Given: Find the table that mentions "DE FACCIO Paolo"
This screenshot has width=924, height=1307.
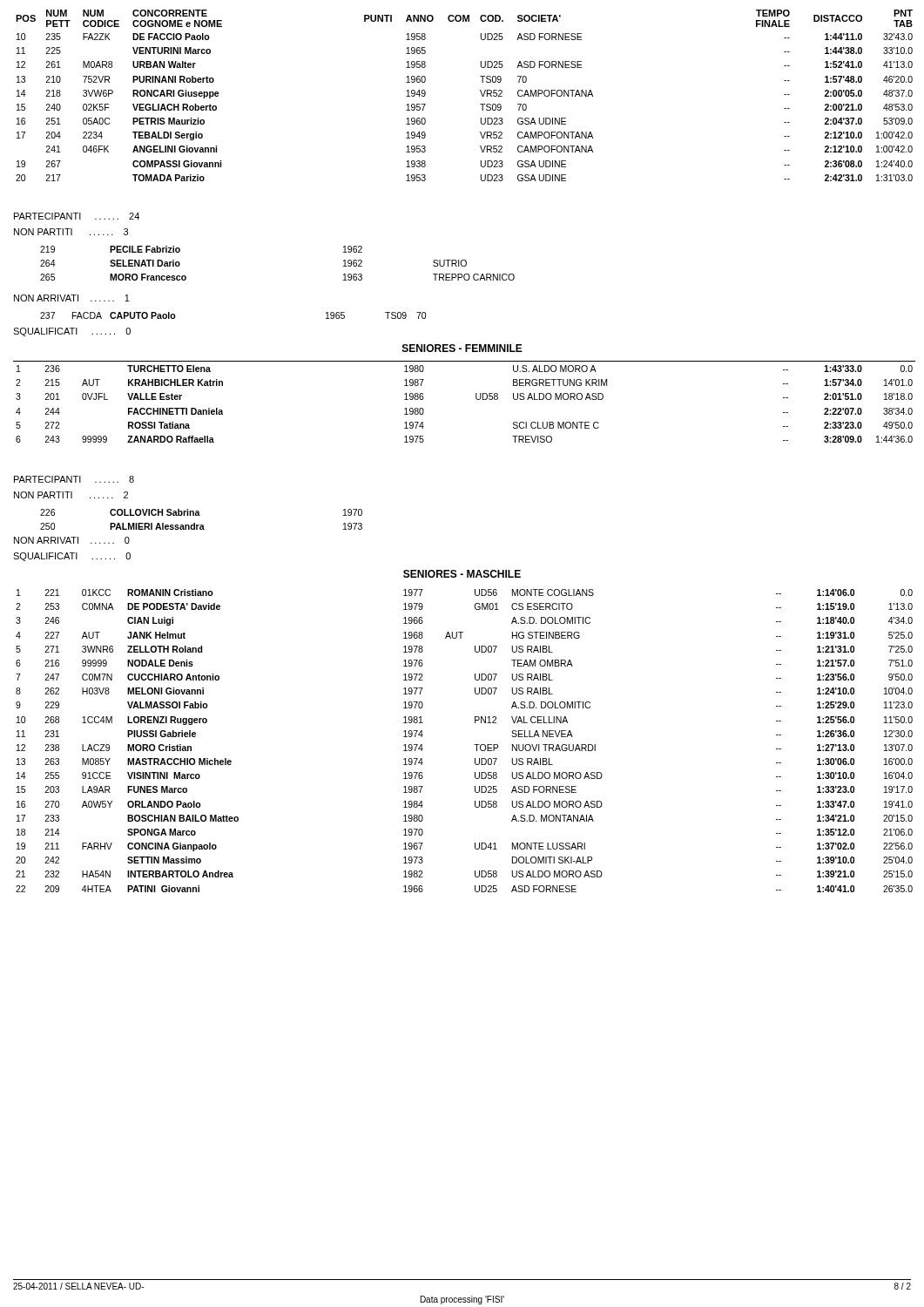Looking at the screenshot, I should click(x=464, y=96).
